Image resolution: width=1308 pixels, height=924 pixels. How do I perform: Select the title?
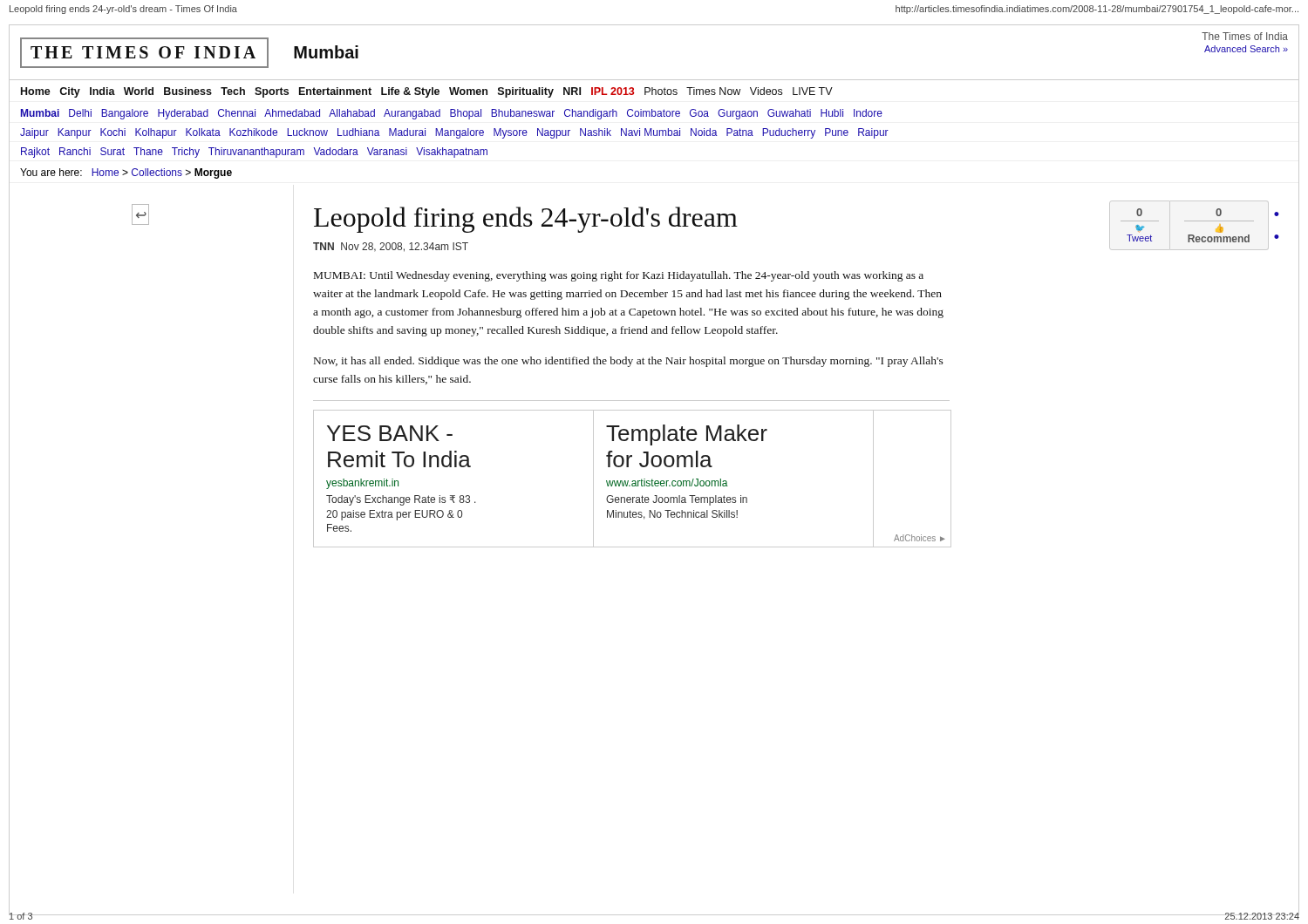[x=525, y=217]
